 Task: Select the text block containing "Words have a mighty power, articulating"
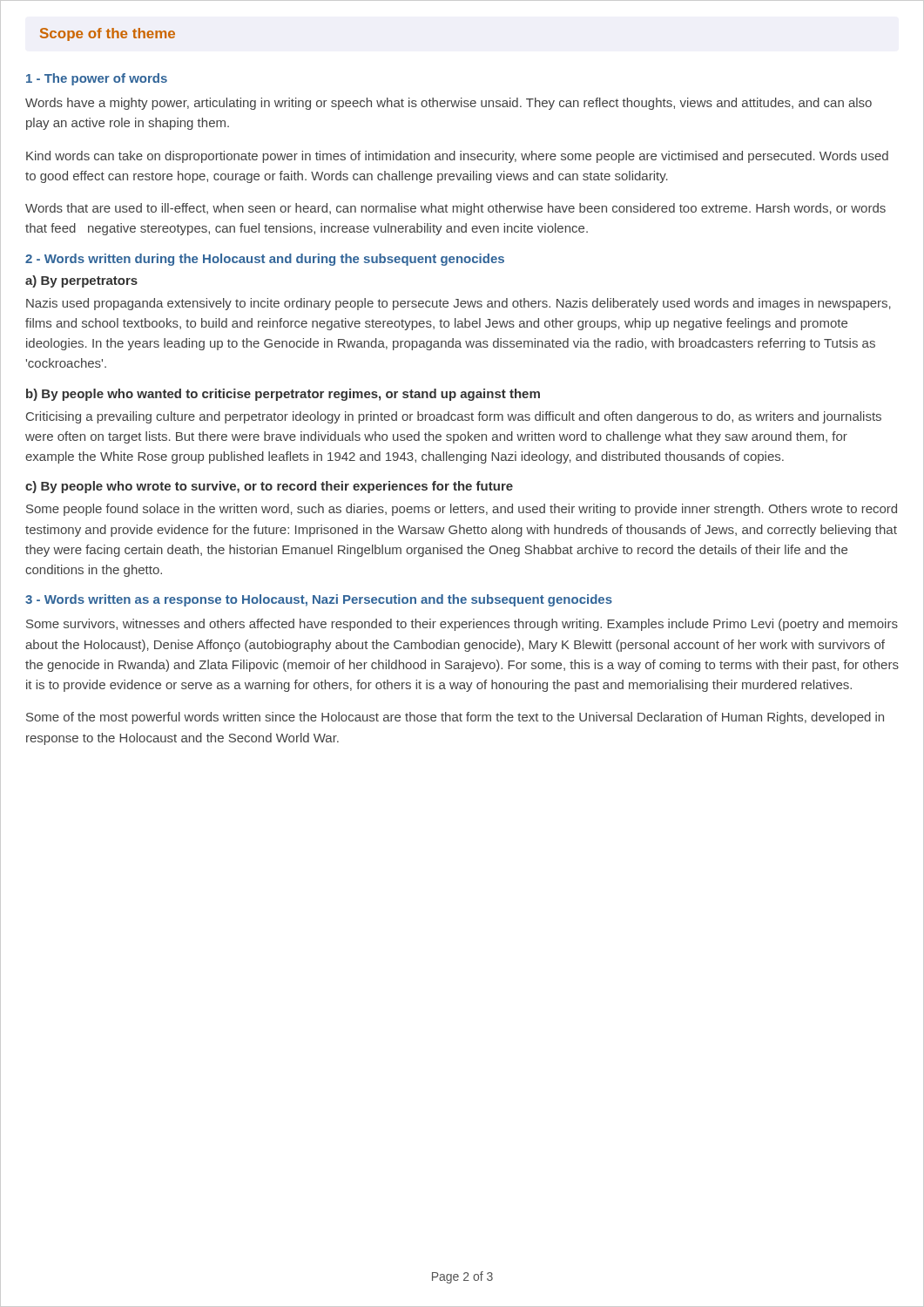[x=449, y=113]
